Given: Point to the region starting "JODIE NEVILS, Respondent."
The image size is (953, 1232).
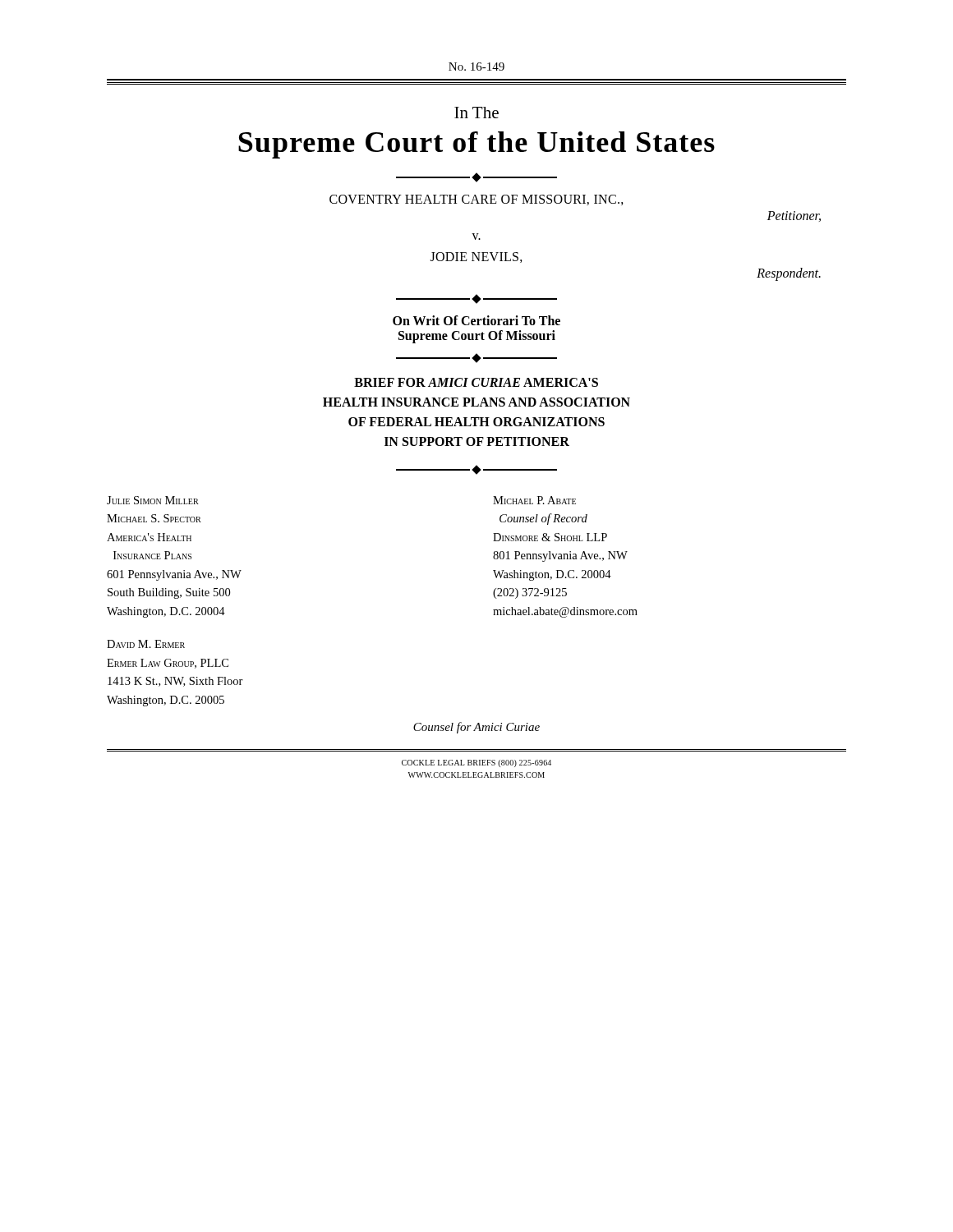Looking at the screenshot, I should point(476,265).
